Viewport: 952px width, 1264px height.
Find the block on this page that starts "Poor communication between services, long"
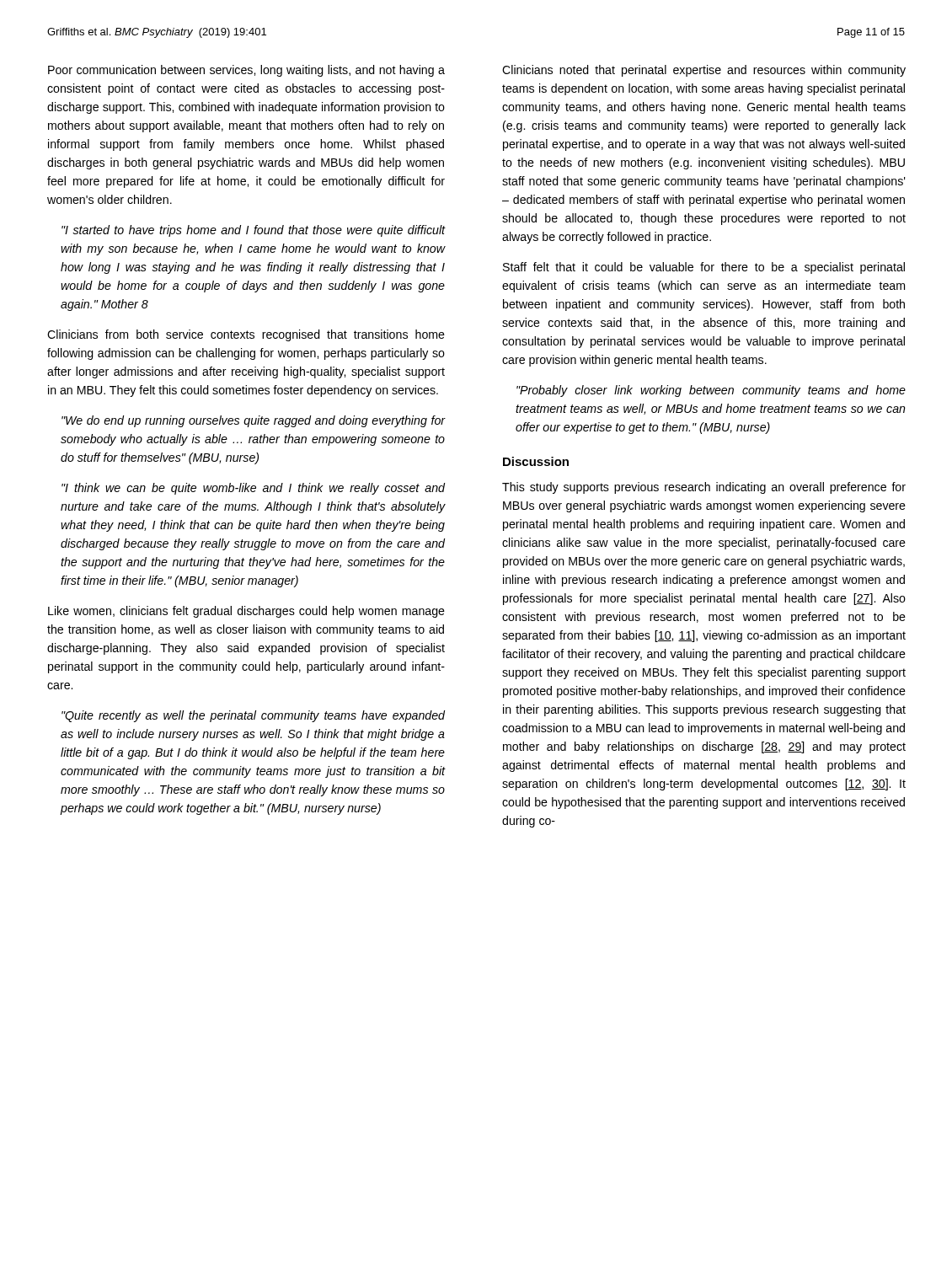(246, 135)
